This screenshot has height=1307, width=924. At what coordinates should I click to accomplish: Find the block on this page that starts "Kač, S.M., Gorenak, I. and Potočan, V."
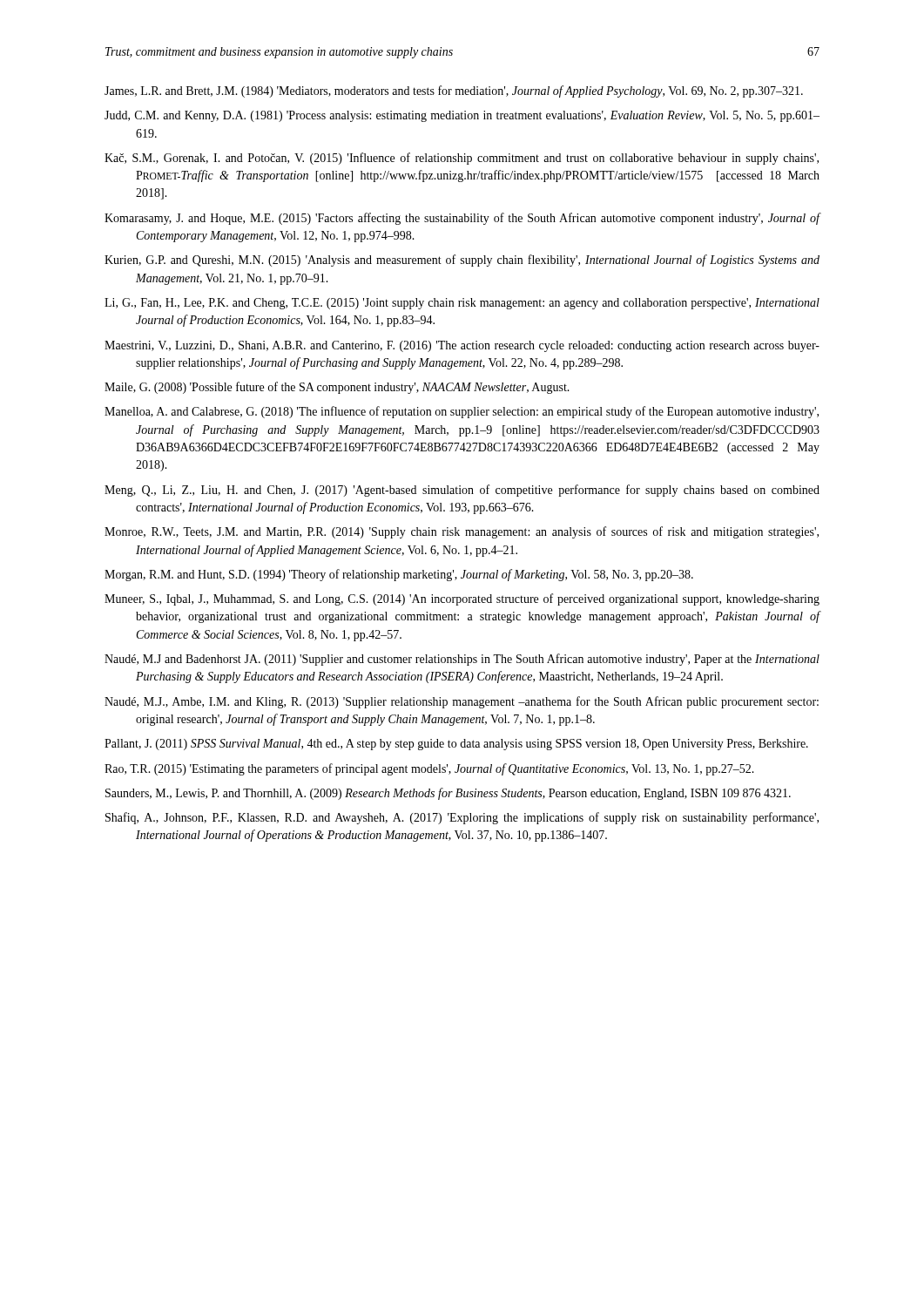tap(462, 176)
